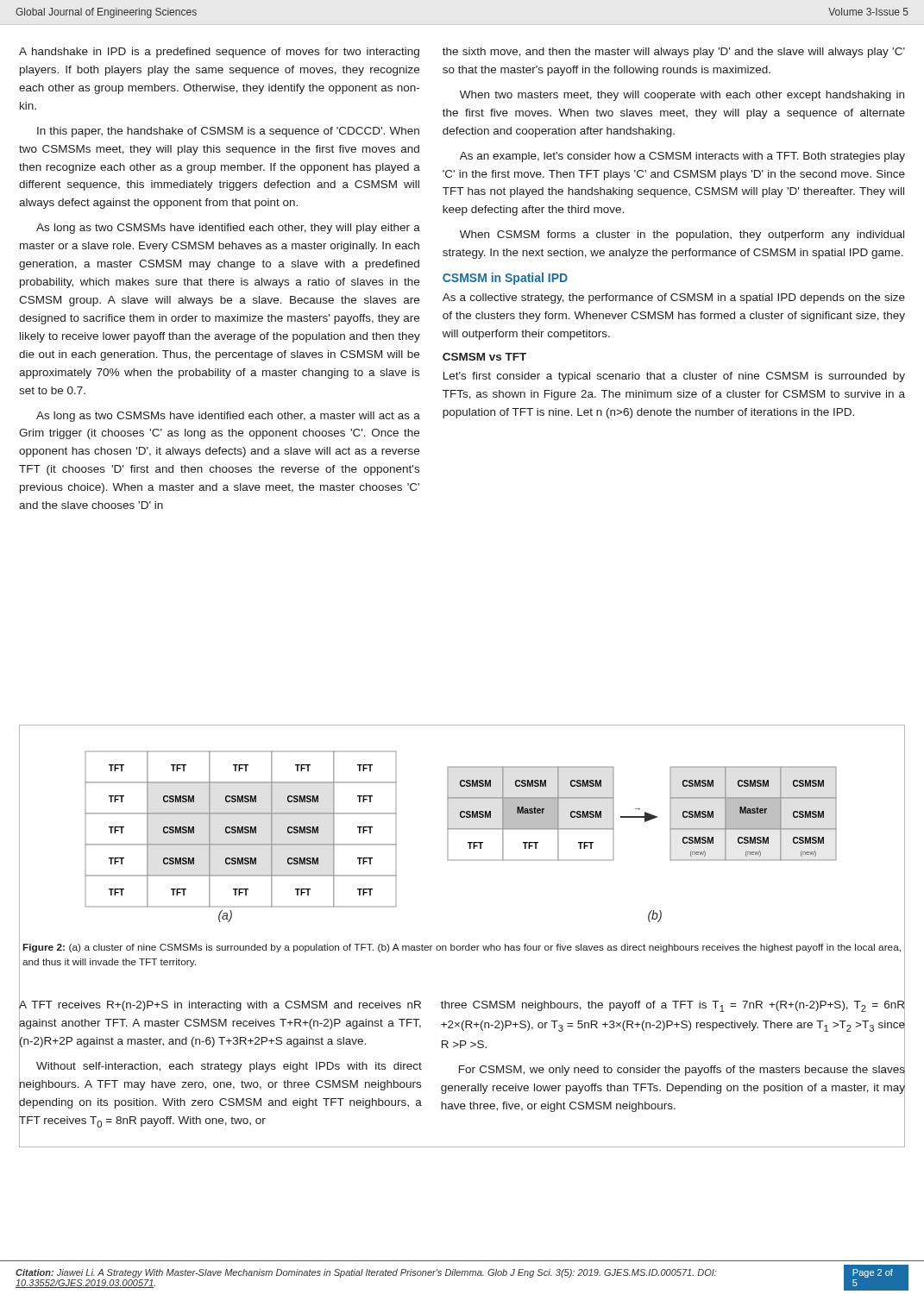Where is the passage that starts "three CSMSM neighbours,"?
This screenshot has height=1294, width=924.
point(673,1025)
